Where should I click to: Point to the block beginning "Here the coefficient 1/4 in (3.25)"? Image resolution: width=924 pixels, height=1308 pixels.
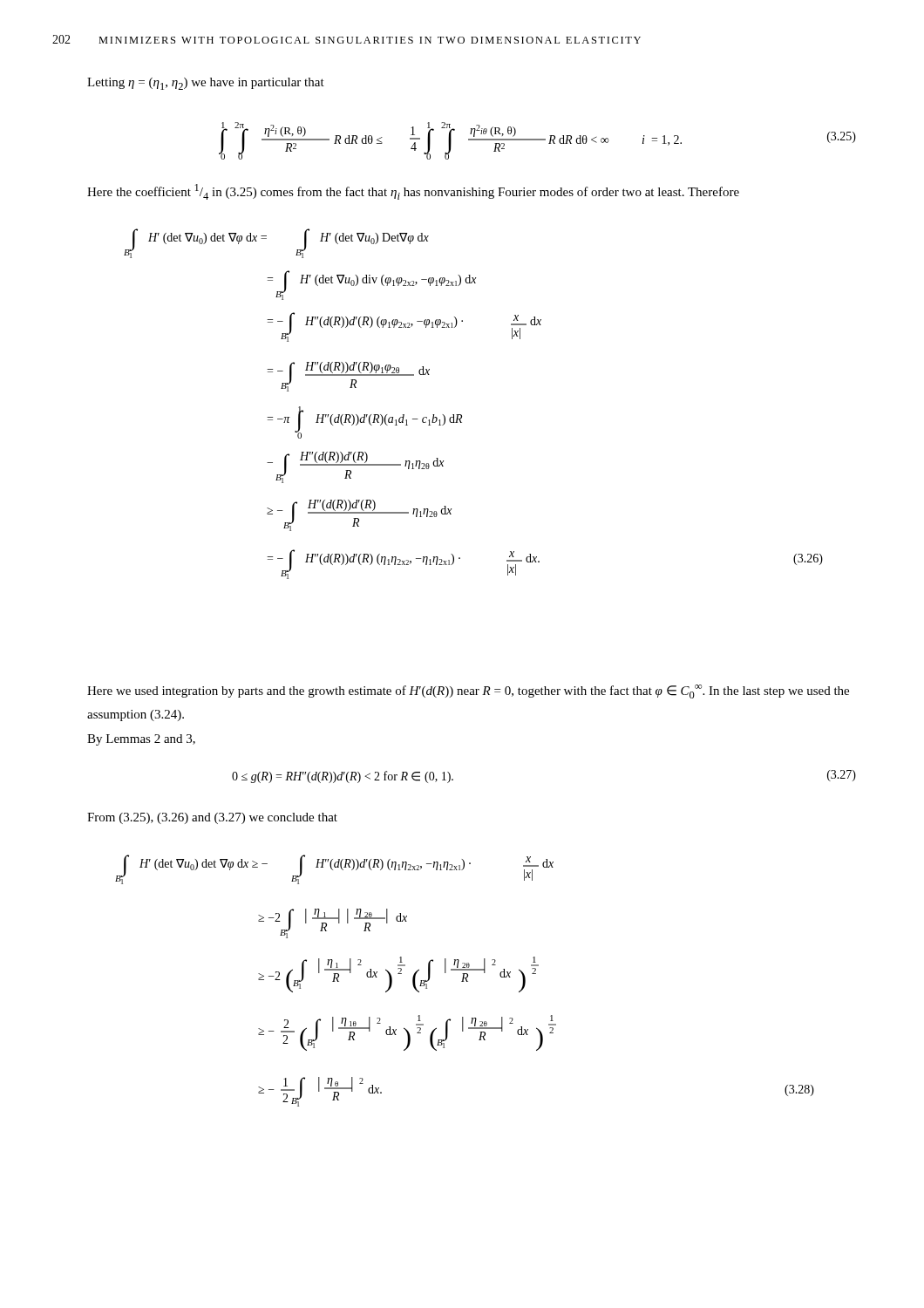pyautogui.click(x=413, y=192)
